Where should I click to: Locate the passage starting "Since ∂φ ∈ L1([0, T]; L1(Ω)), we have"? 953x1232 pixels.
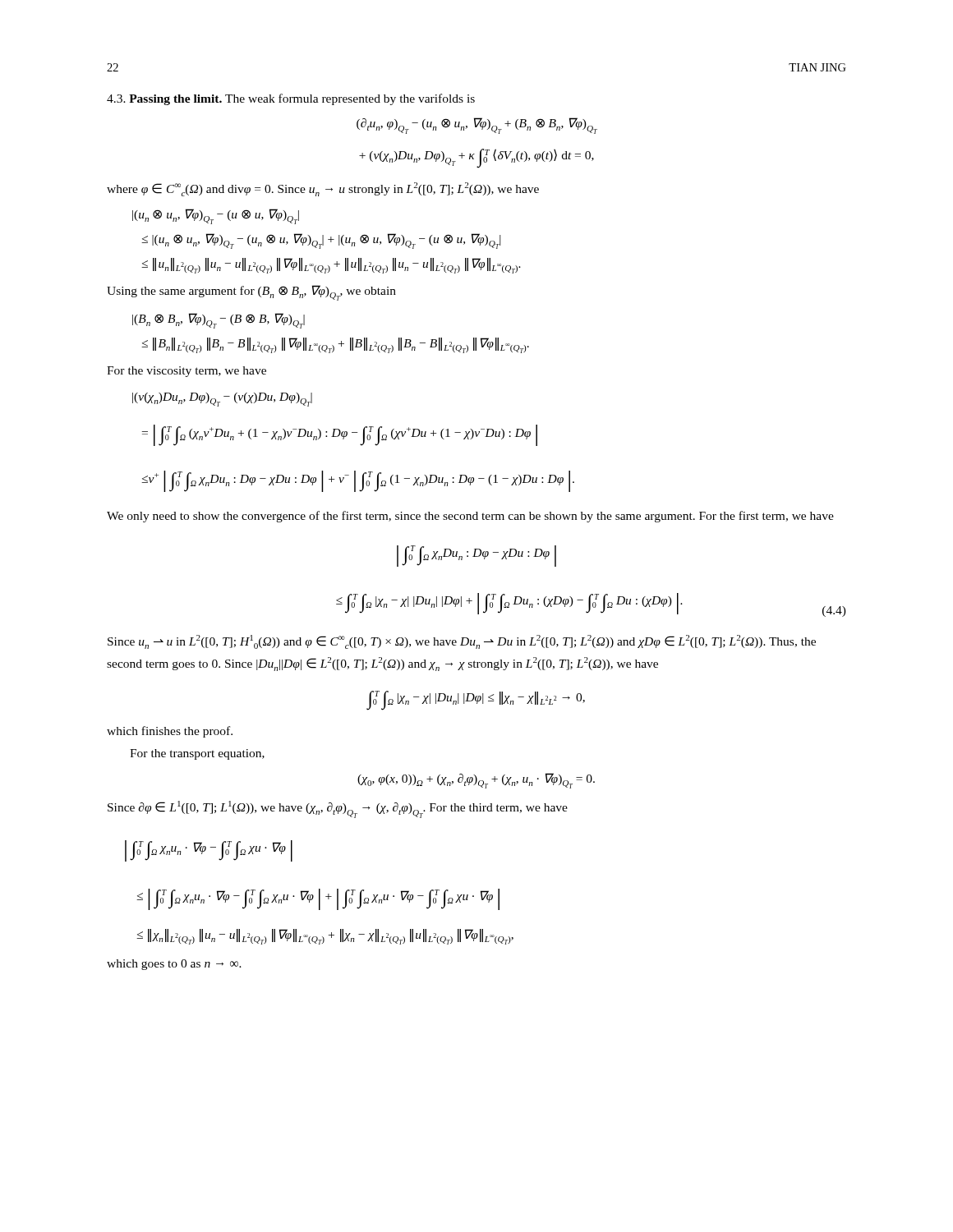tap(337, 809)
